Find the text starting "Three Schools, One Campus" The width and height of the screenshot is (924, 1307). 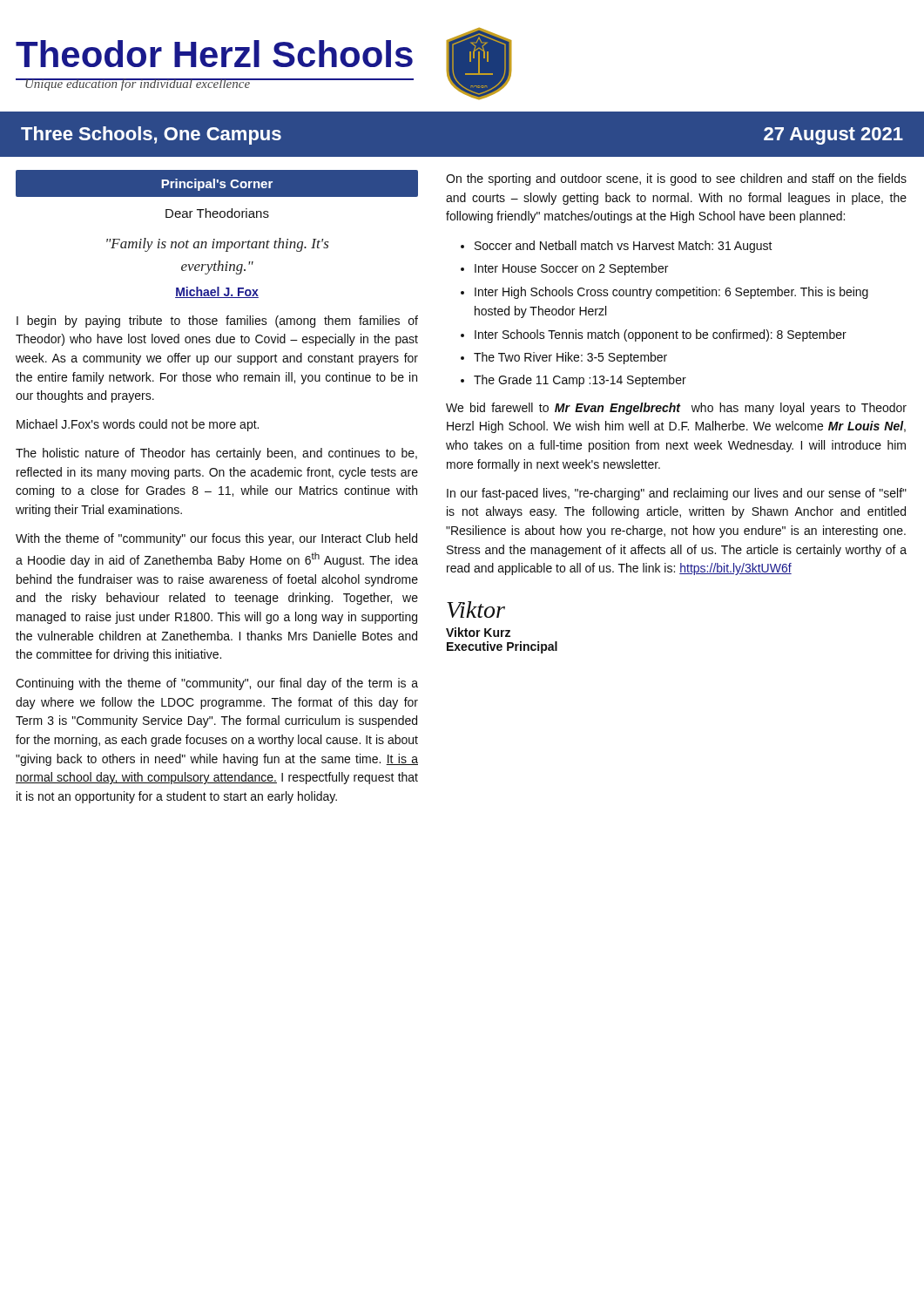(x=148, y=135)
